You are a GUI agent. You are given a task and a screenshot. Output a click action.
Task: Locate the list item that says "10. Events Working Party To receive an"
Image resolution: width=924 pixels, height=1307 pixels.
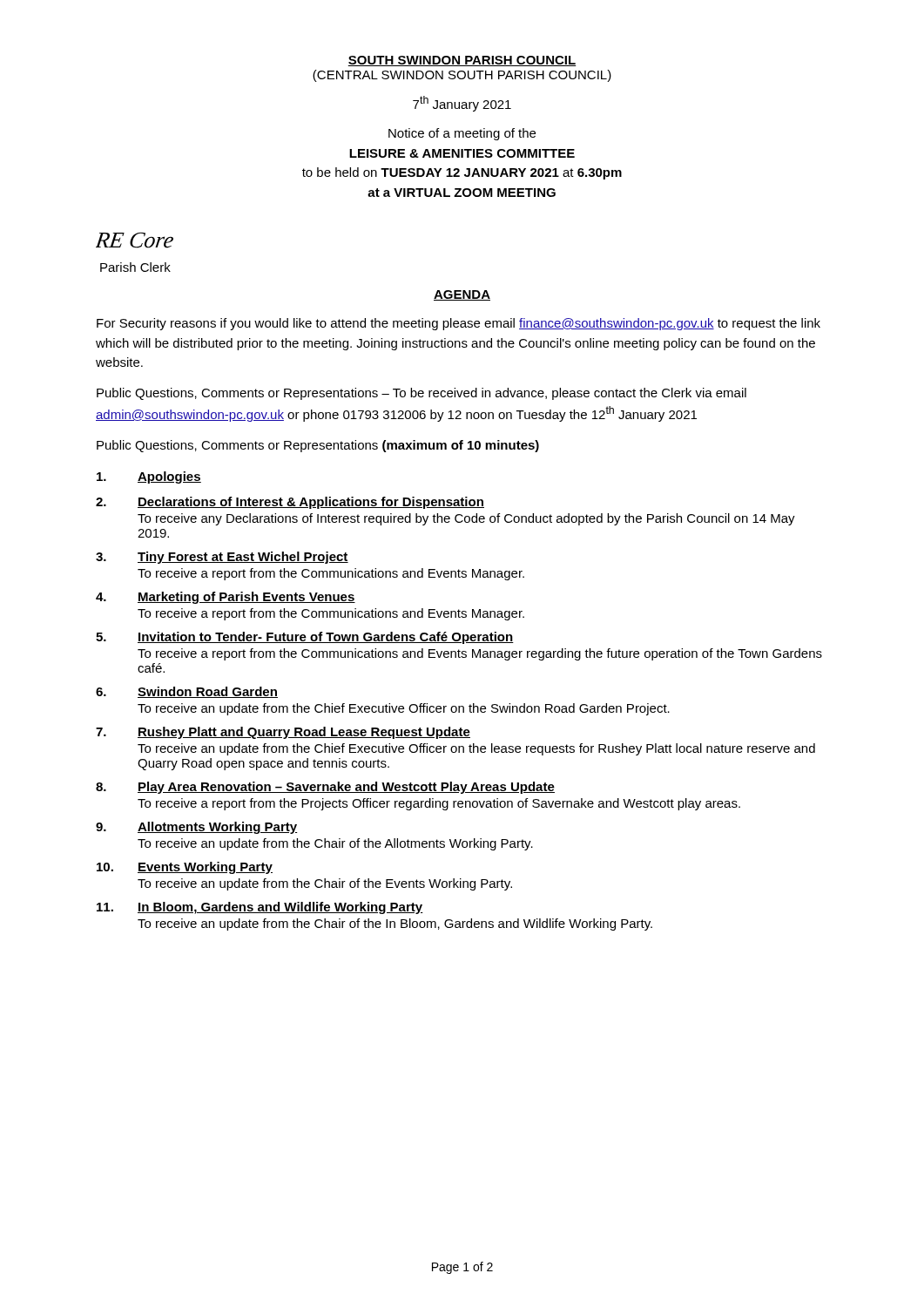(462, 875)
